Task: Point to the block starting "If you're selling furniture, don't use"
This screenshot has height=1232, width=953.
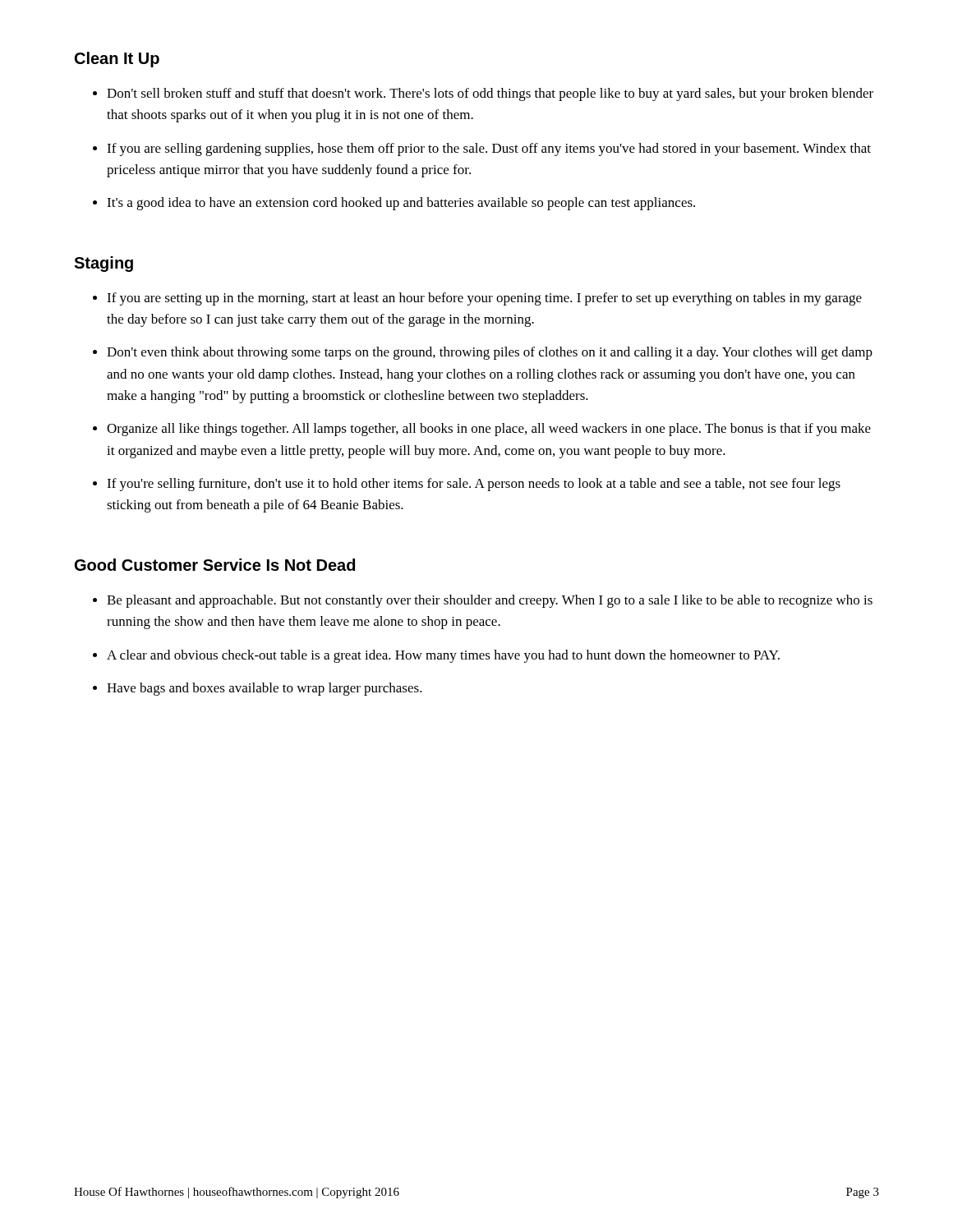Action: (474, 494)
